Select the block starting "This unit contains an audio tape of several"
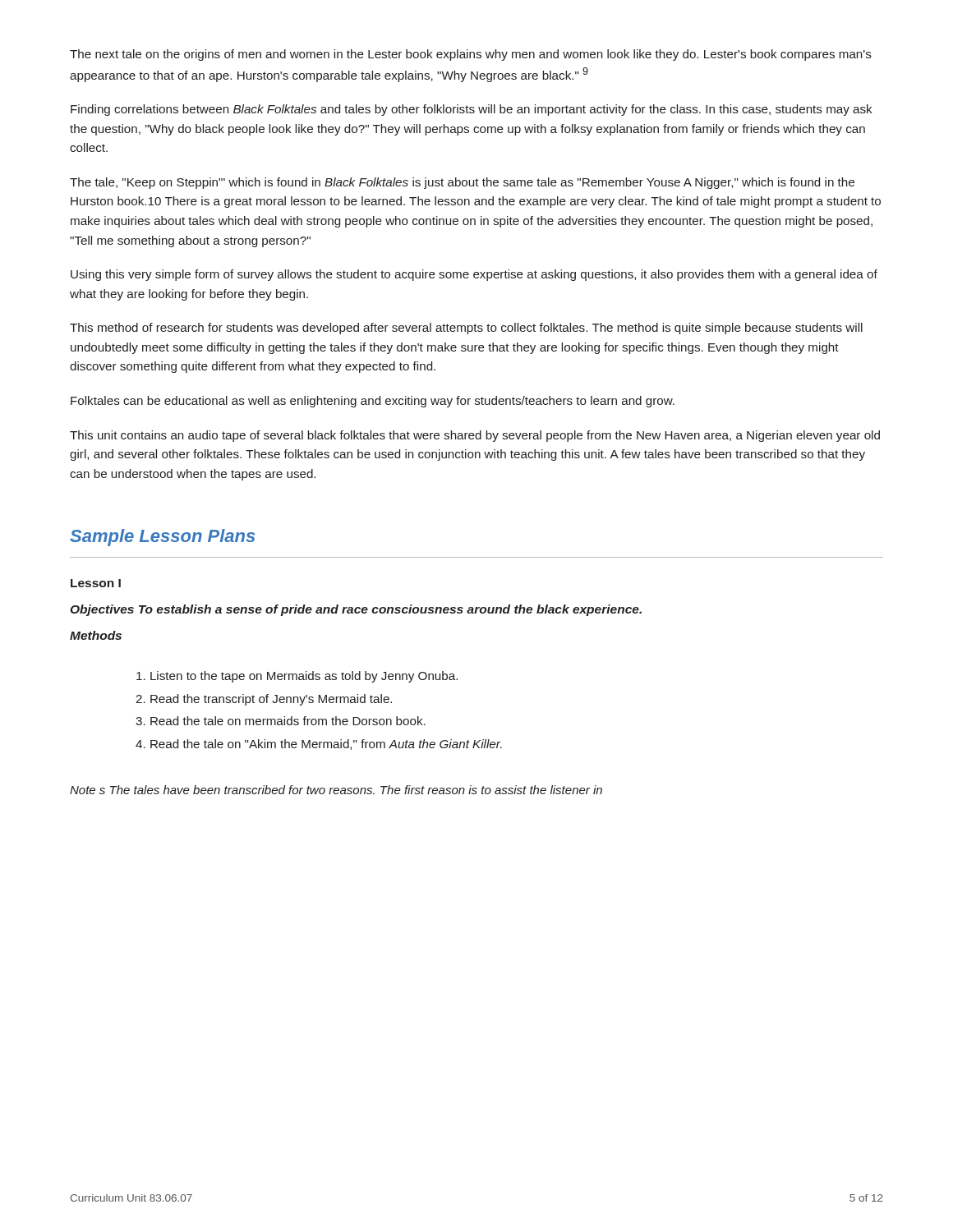The height and width of the screenshot is (1232, 953). click(475, 454)
